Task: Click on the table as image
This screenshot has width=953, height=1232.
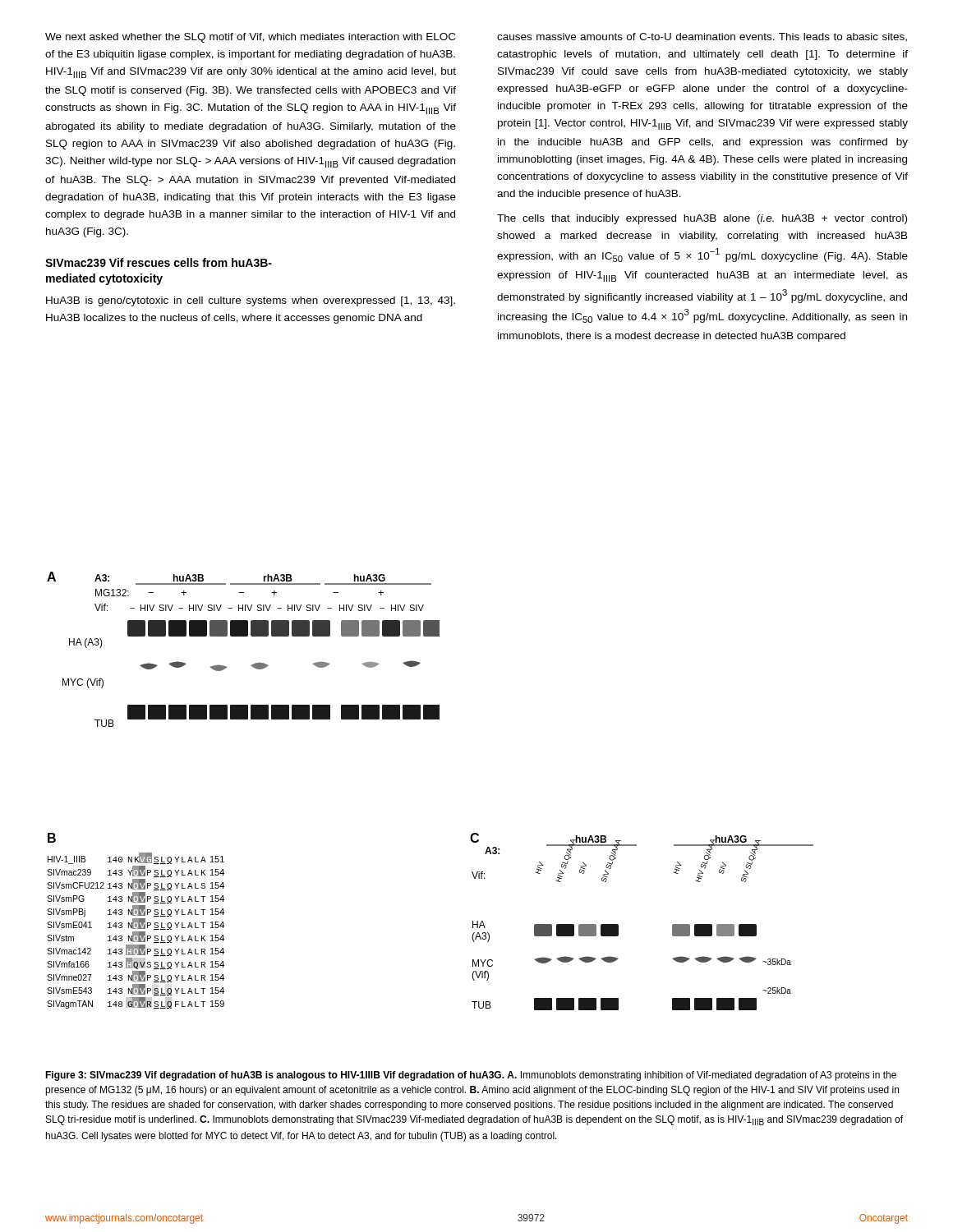Action: pos(173,946)
